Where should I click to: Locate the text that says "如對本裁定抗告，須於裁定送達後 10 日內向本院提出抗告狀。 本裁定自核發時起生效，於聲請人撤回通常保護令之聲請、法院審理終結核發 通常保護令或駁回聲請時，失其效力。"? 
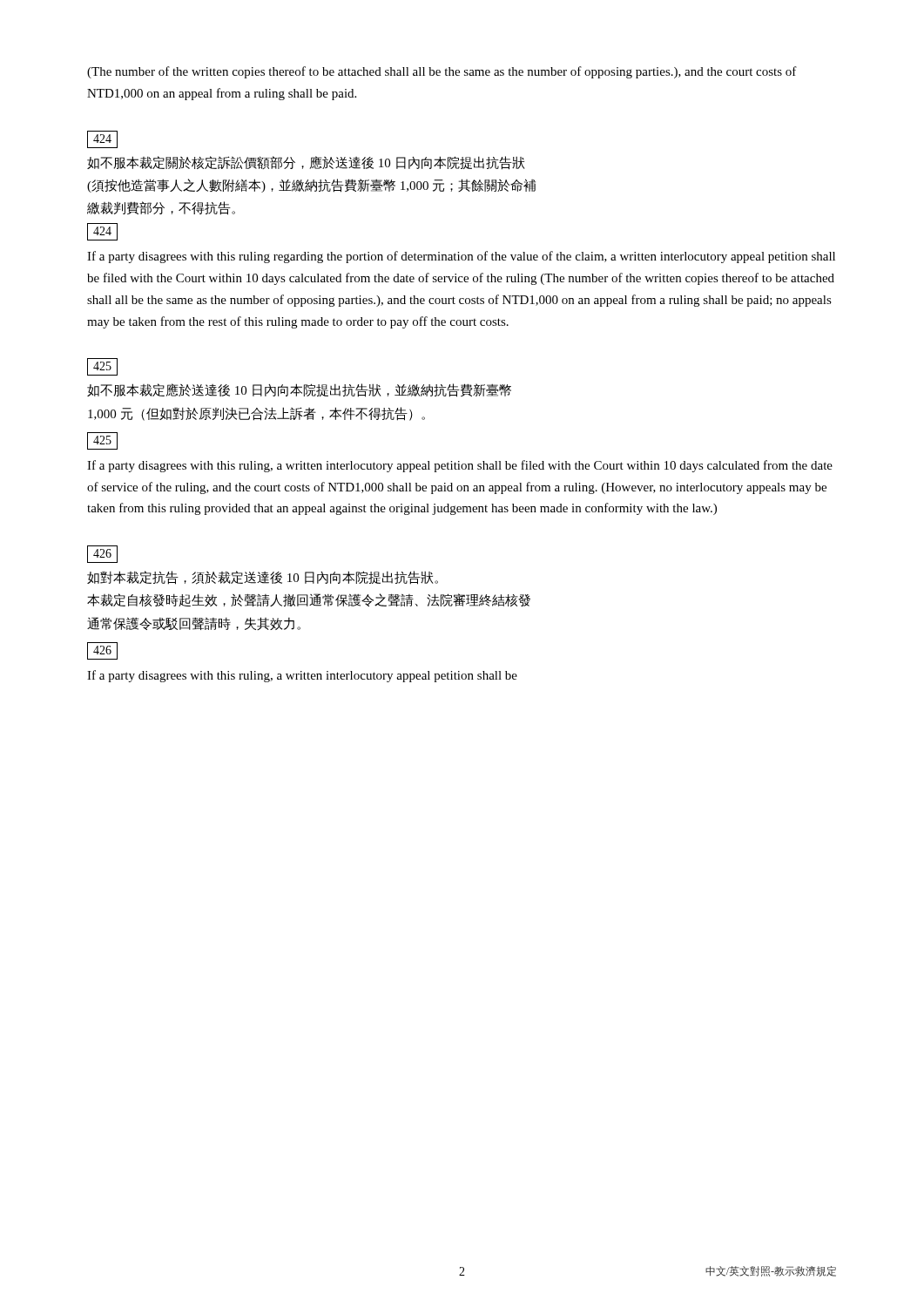309,601
